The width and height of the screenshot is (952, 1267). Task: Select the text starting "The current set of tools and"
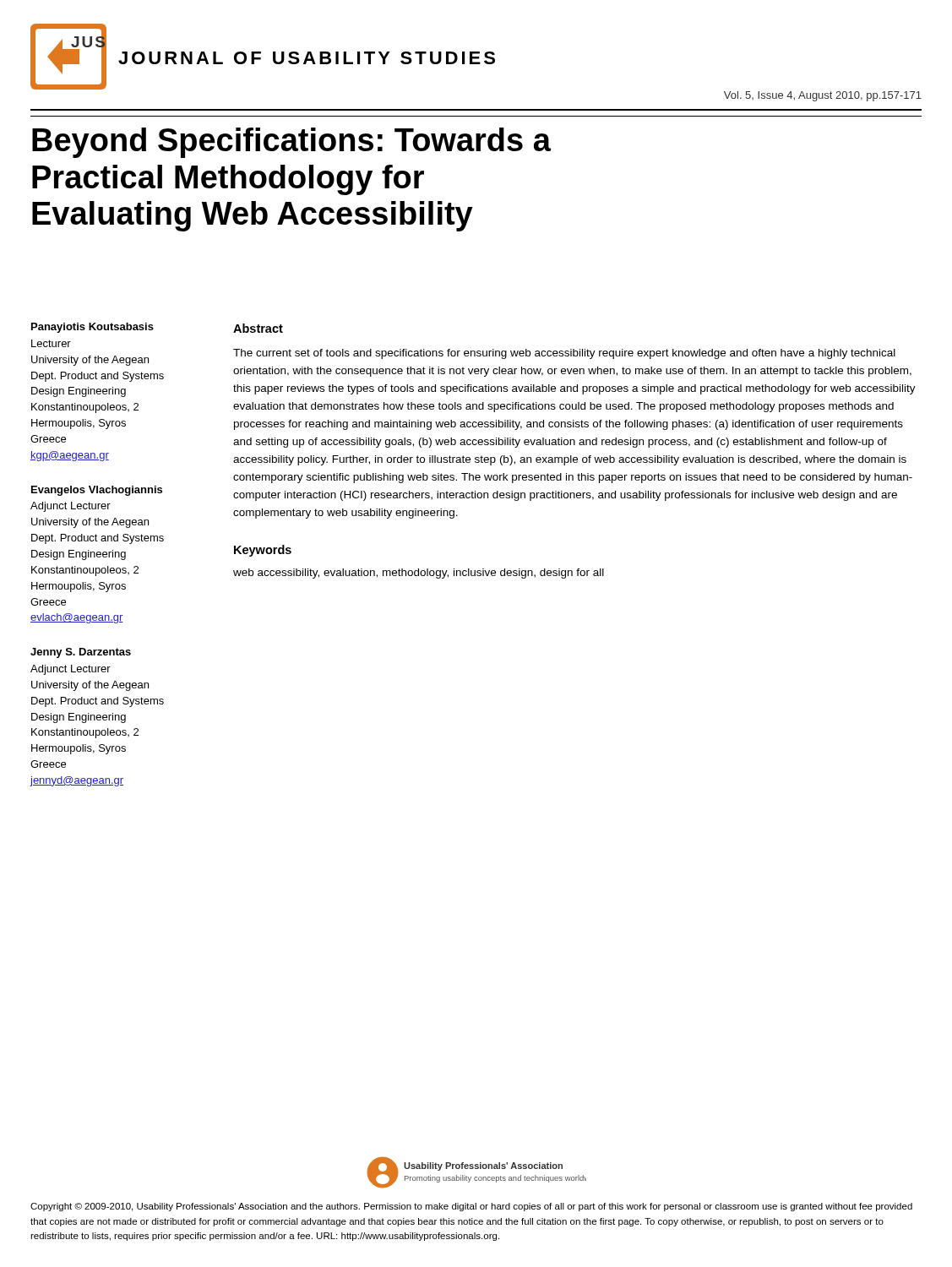pyautogui.click(x=574, y=433)
